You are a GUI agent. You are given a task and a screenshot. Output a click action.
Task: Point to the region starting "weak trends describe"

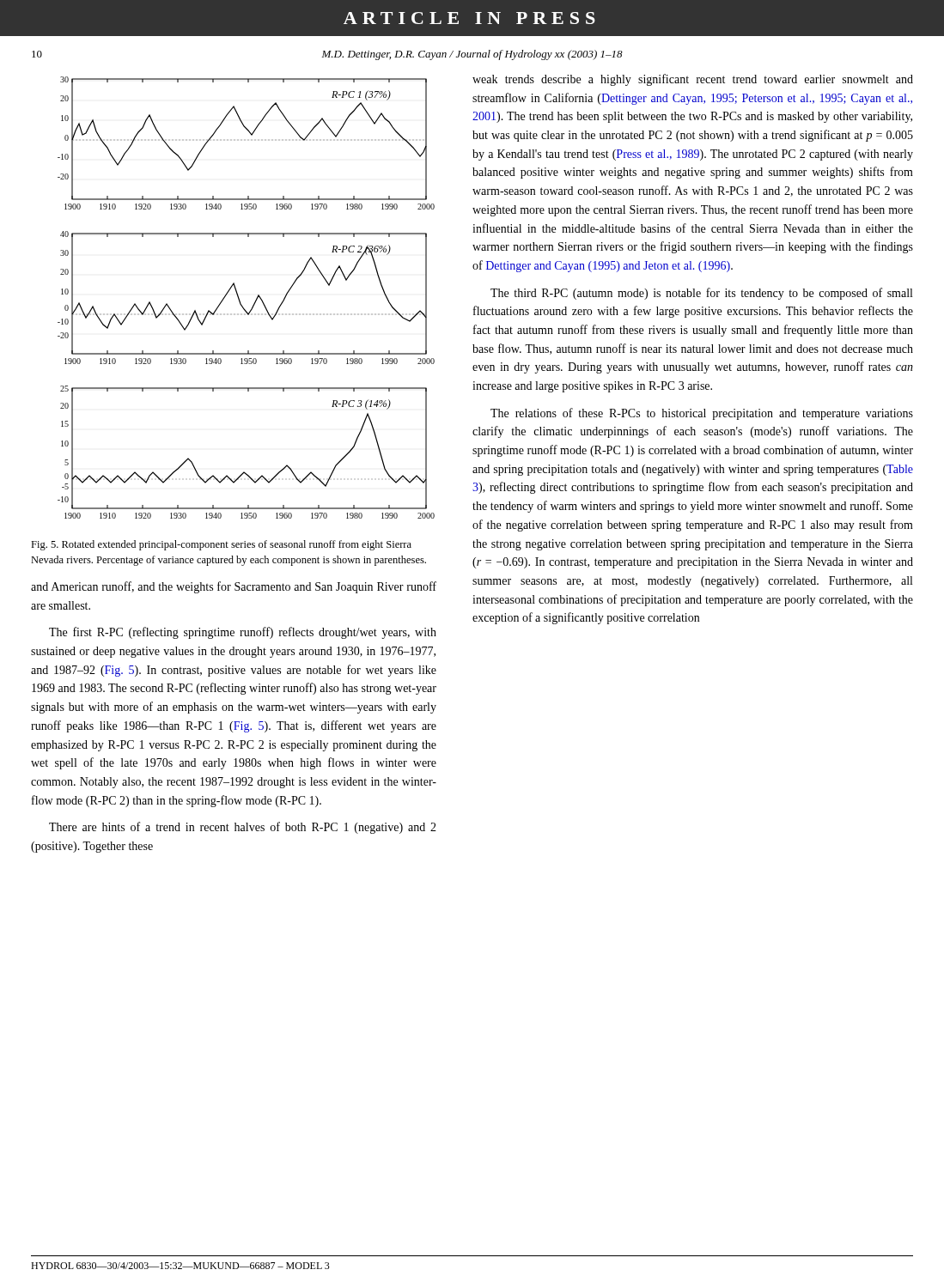pos(693,349)
